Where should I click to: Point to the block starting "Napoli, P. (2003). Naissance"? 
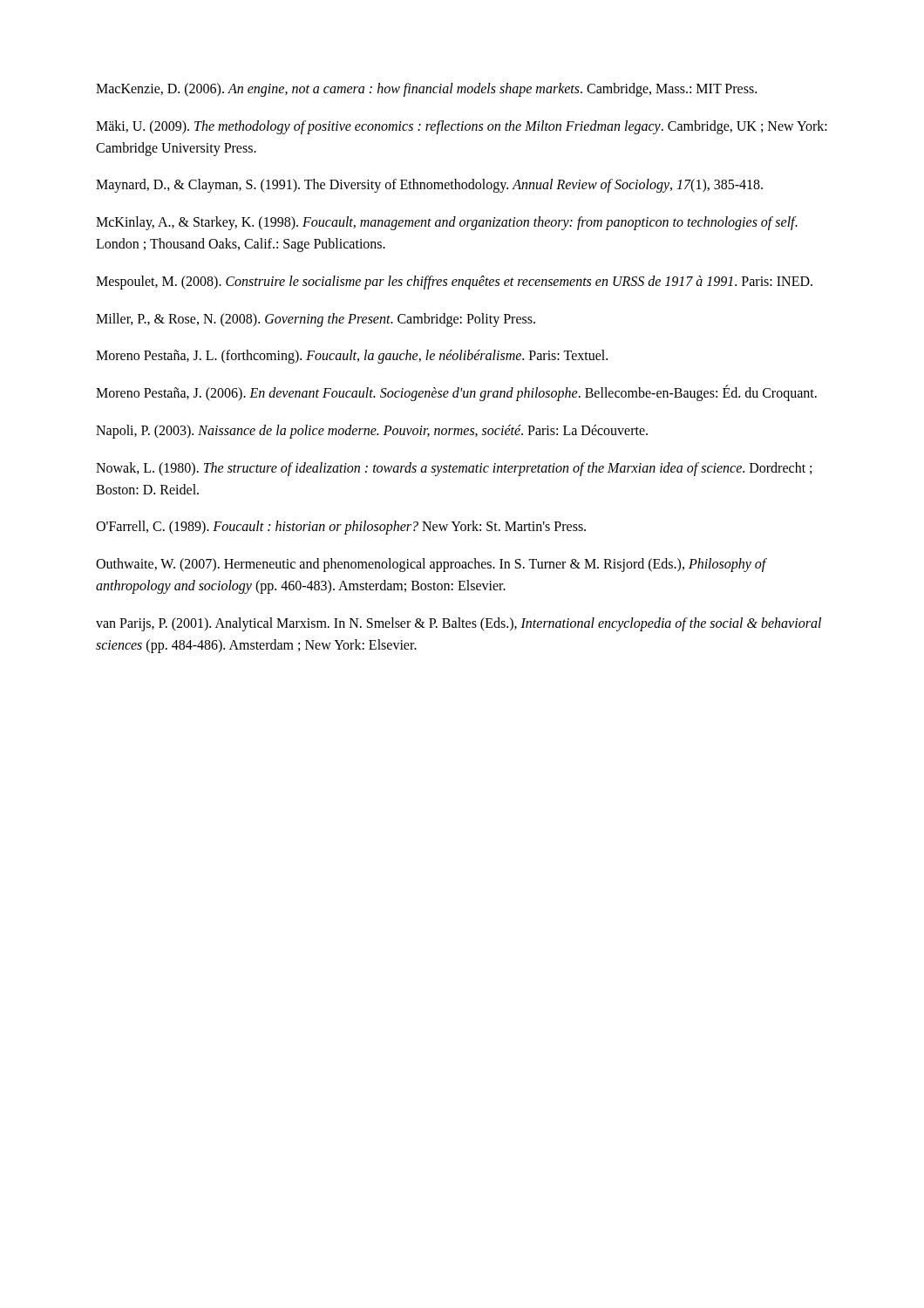click(372, 430)
